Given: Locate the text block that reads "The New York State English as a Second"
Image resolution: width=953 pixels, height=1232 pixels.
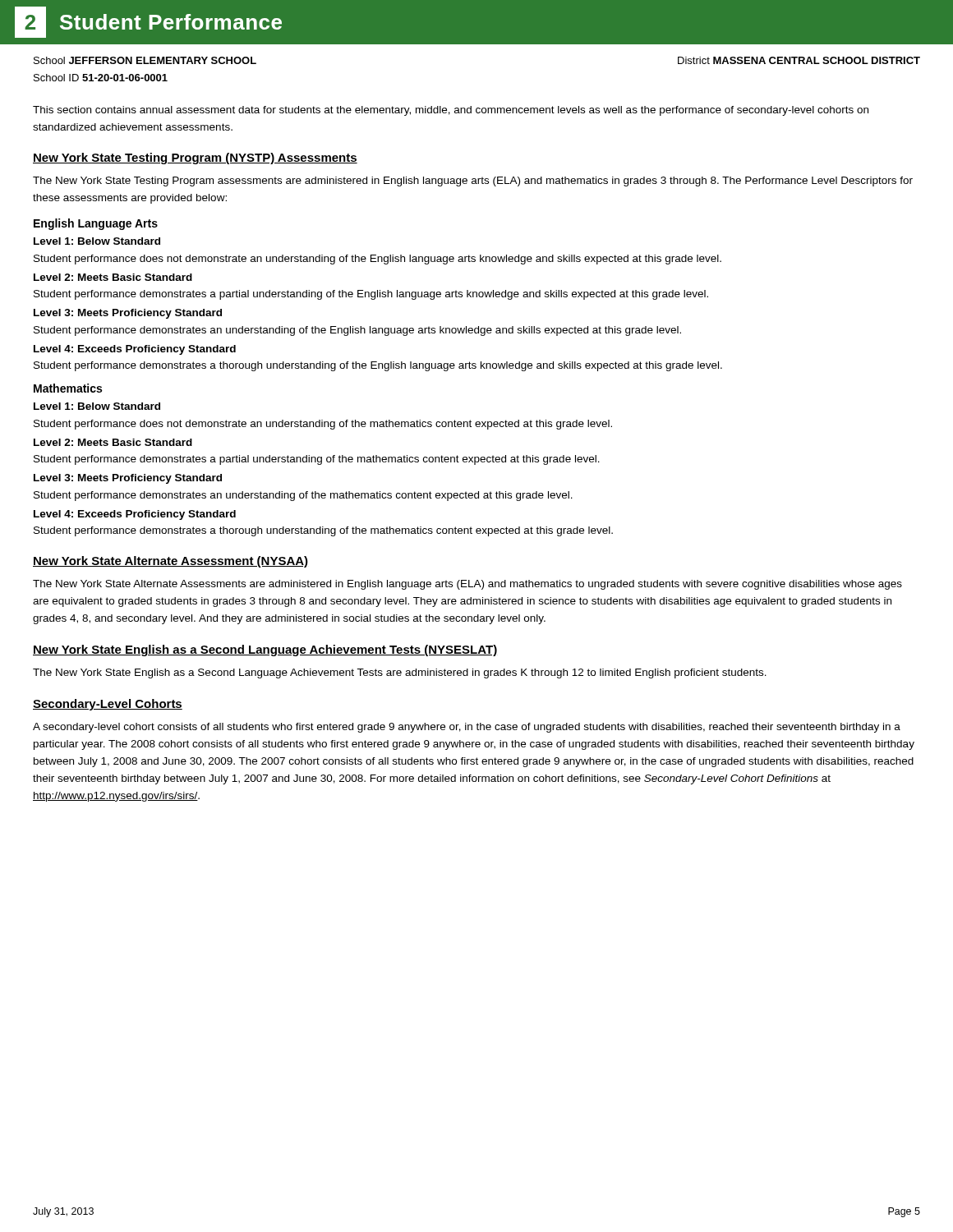Looking at the screenshot, I should tap(400, 672).
